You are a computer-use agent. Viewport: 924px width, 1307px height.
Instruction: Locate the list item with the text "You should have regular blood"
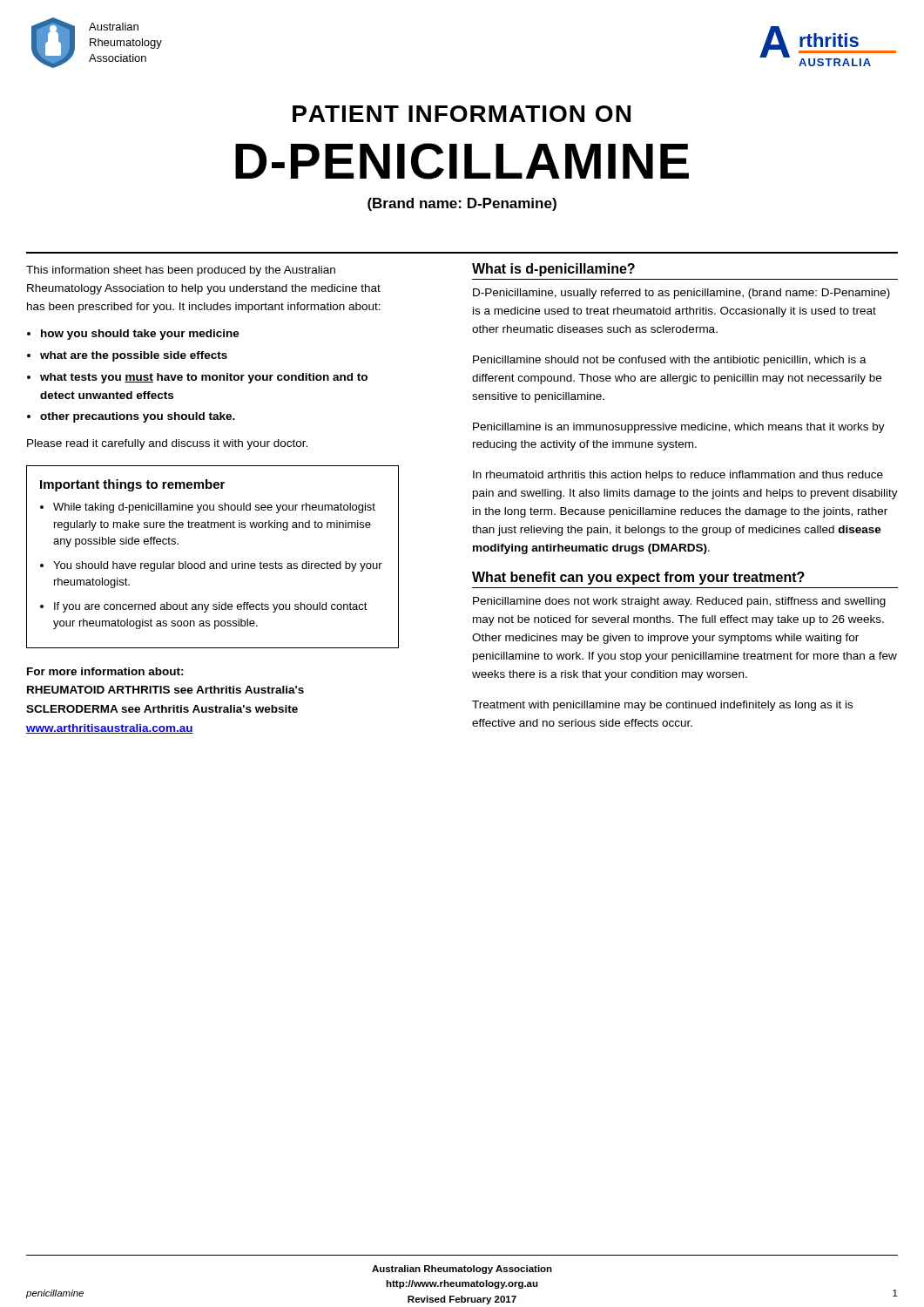218,573
